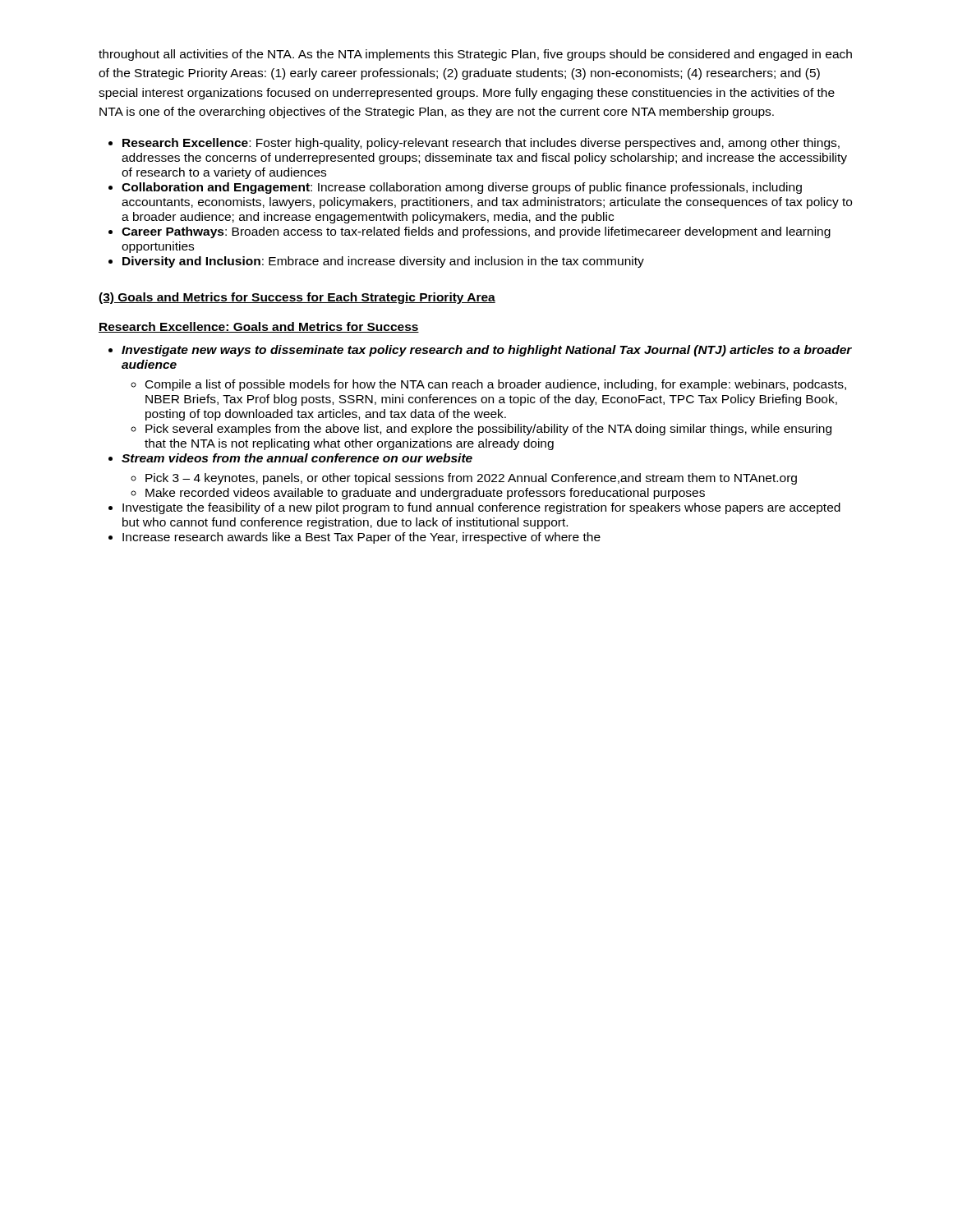Click on the region starting "Research Excellence: Goals and Metrics for Success"
Image resolution: width=953 pixels, height=1232 pixels.
259,326
